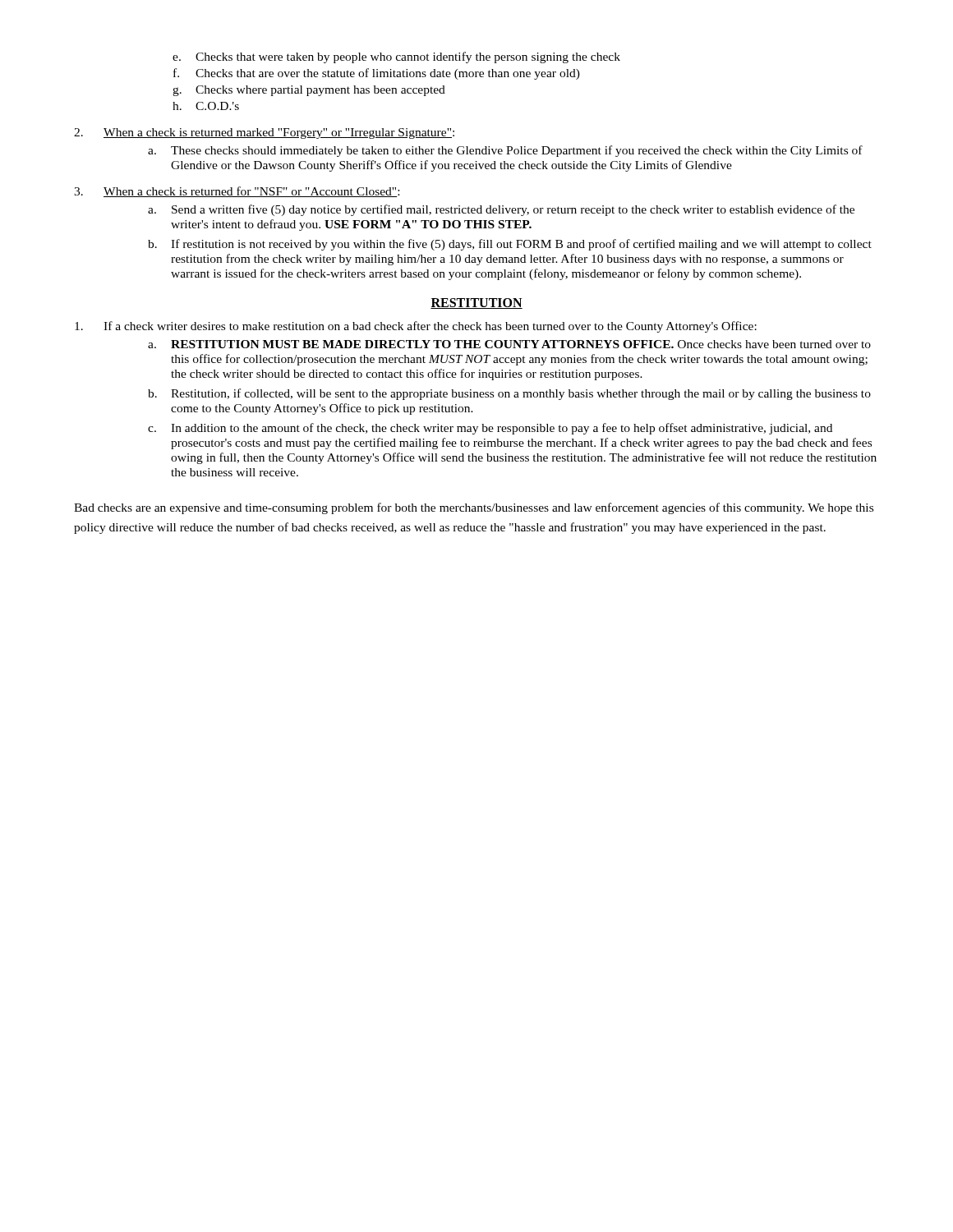Find the block on this page that starts "a. Send a written five (5) day notice"

pos(513,217)
